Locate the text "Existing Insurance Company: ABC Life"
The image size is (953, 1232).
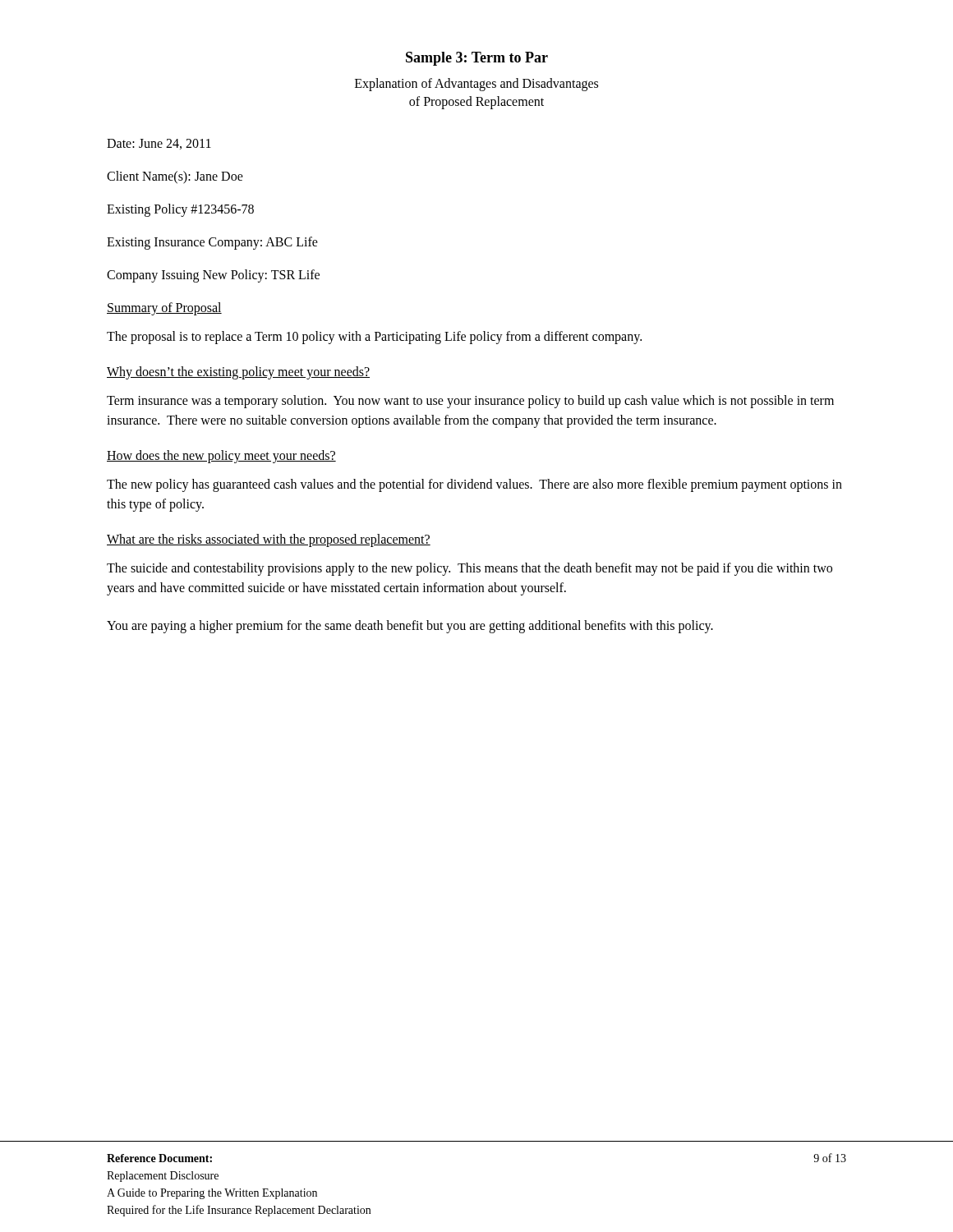212,242
